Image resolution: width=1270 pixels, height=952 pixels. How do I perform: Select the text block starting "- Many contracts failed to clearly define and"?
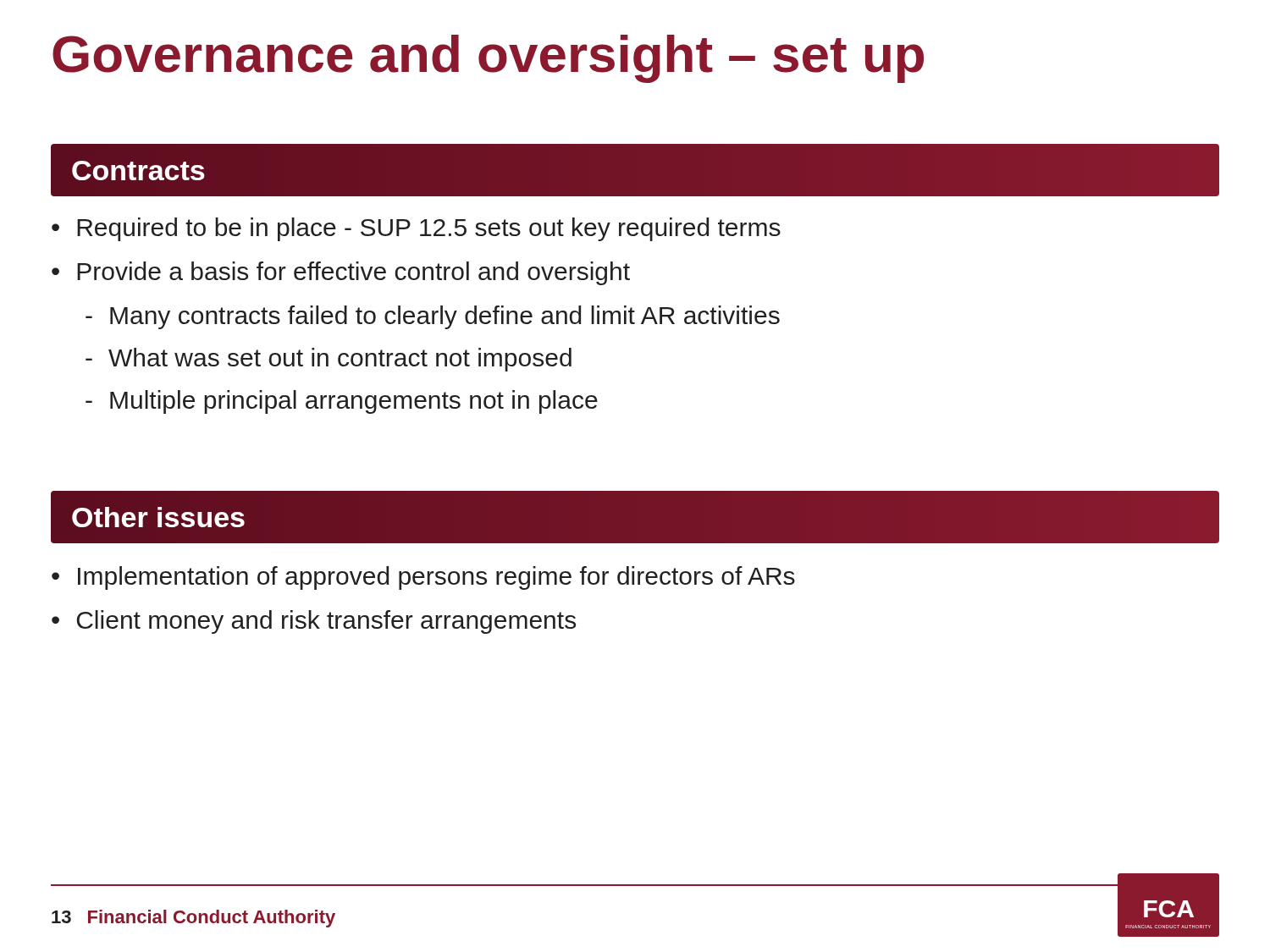433,316
